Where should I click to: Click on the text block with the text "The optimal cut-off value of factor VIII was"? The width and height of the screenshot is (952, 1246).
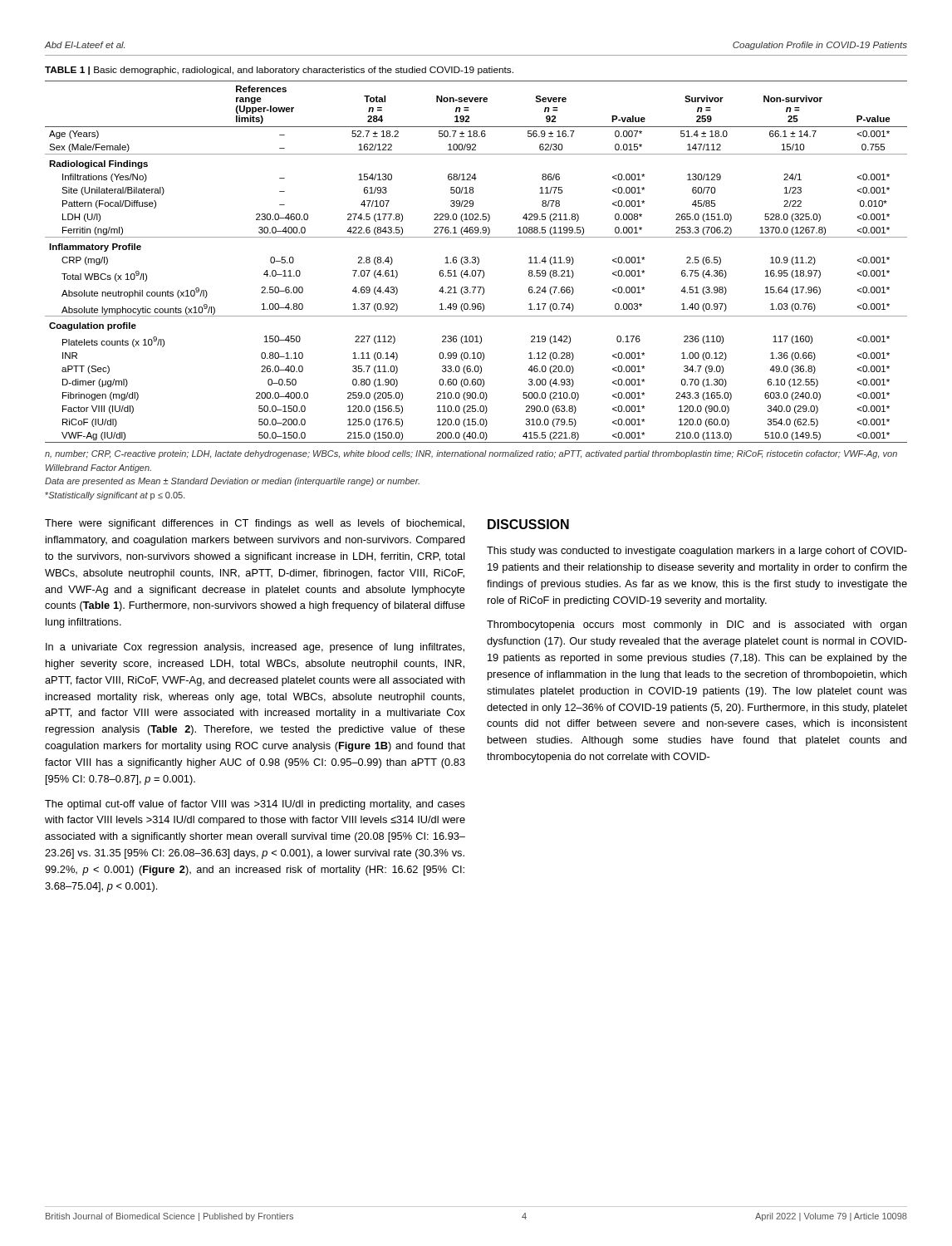pos(255,844)
